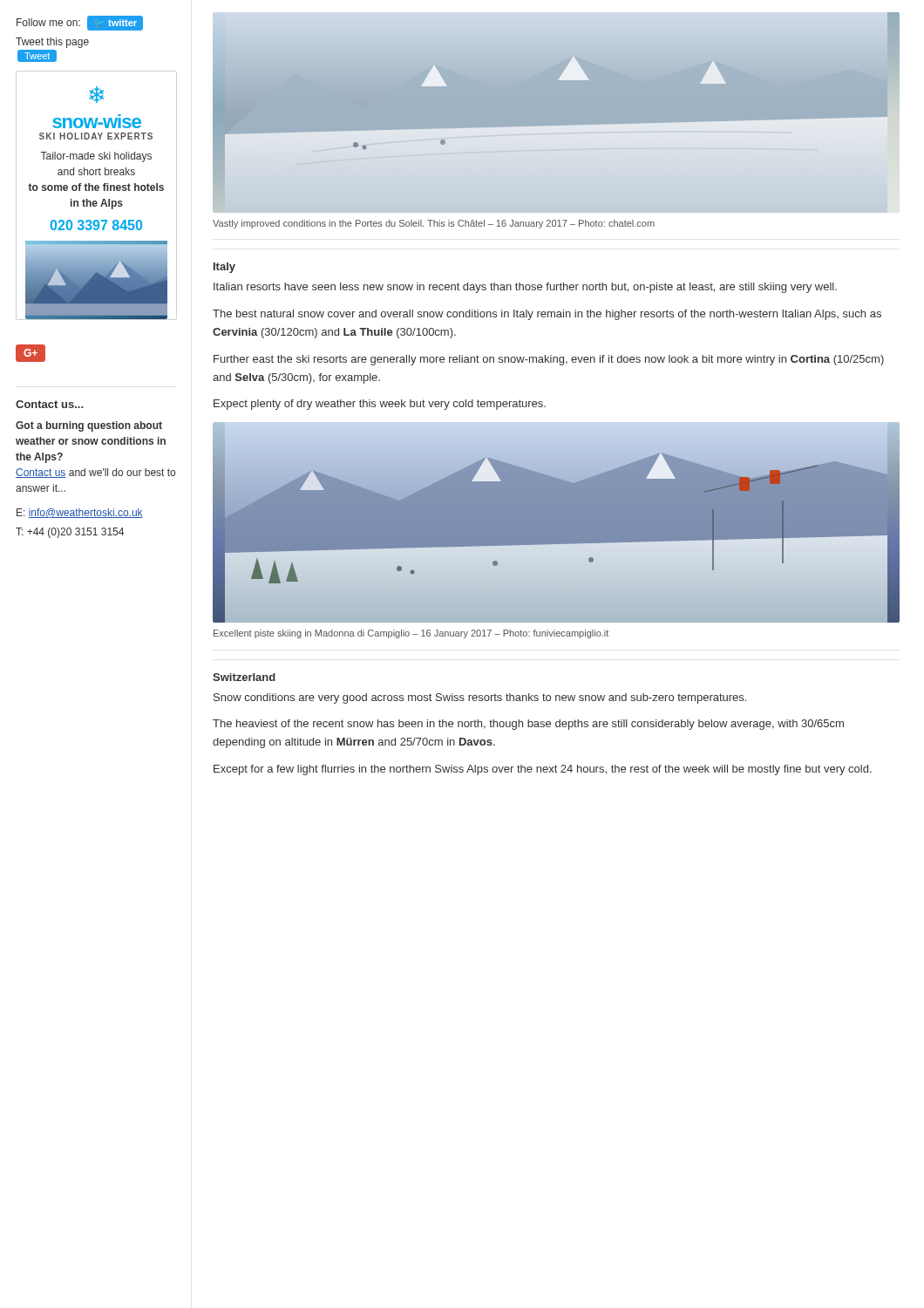Viewport: 924px width, 1308px height.
Task: Navigate to the element starting "Got a burning"
Action: coord(89,426)
